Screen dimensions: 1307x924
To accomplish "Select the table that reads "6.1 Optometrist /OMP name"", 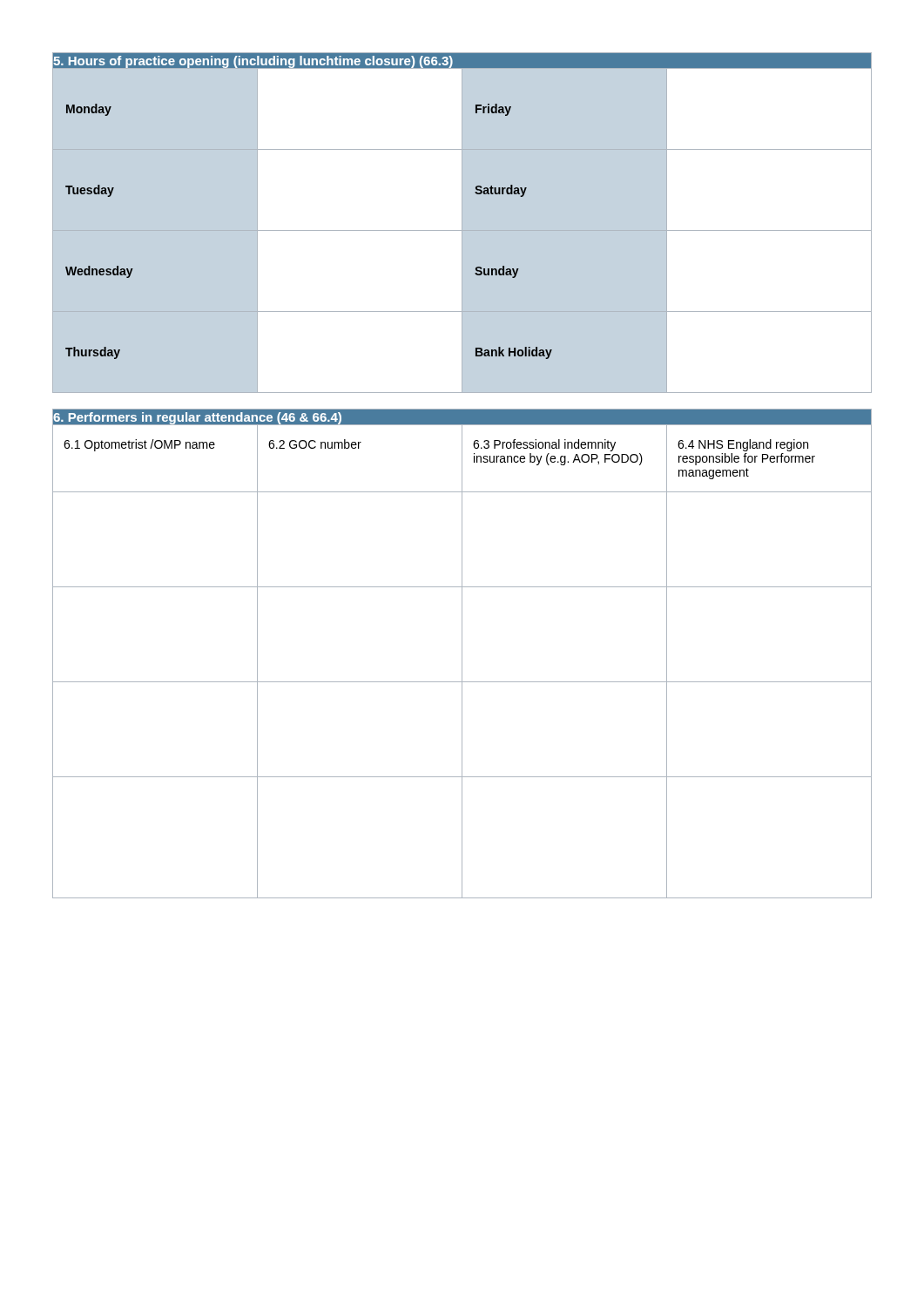I will [462, 654].
